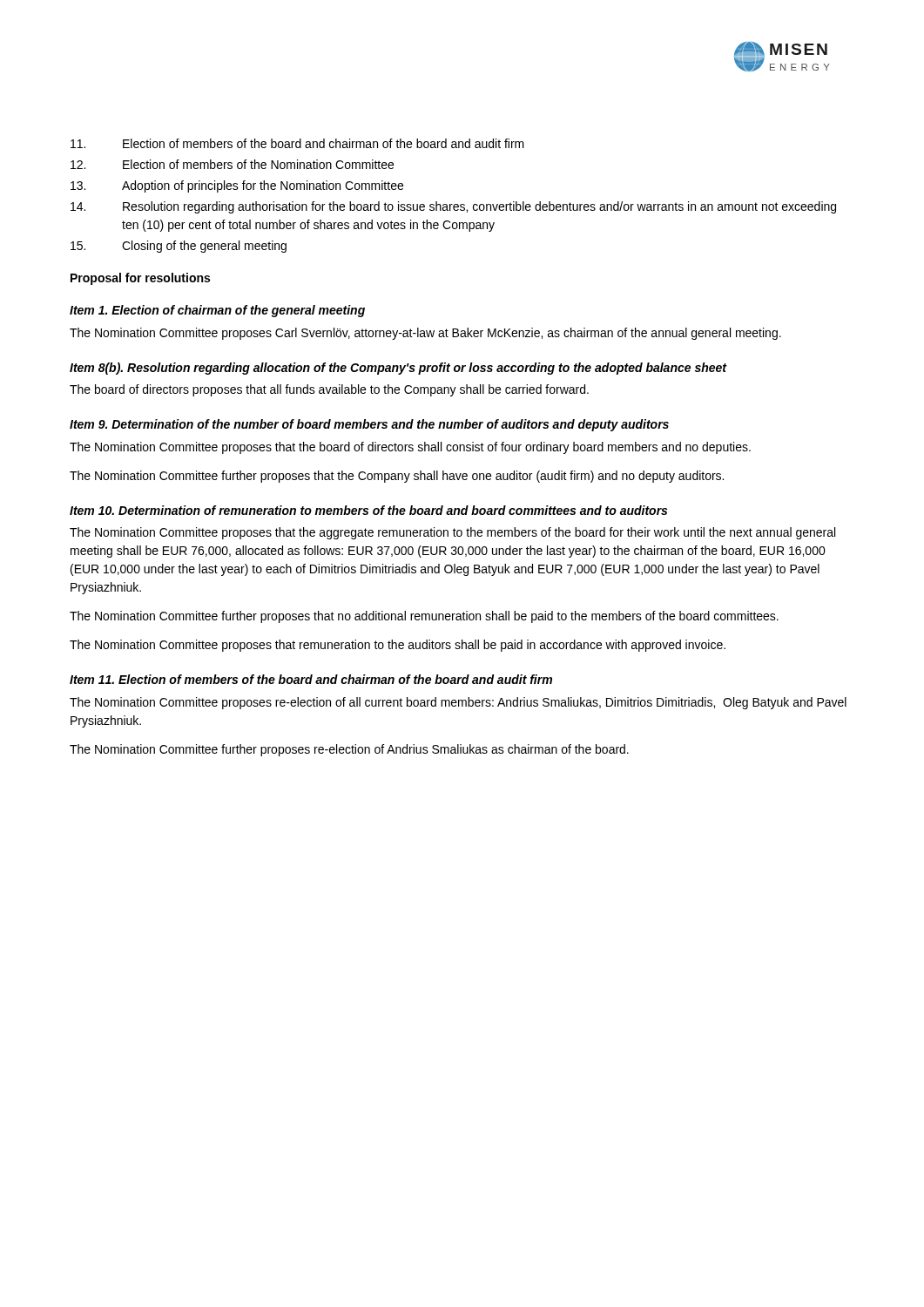Navigate to the text block starting "Item 10. Determination of remuneration to members"
This screenshot has height=1307, width=924.
tap(369, 510)
